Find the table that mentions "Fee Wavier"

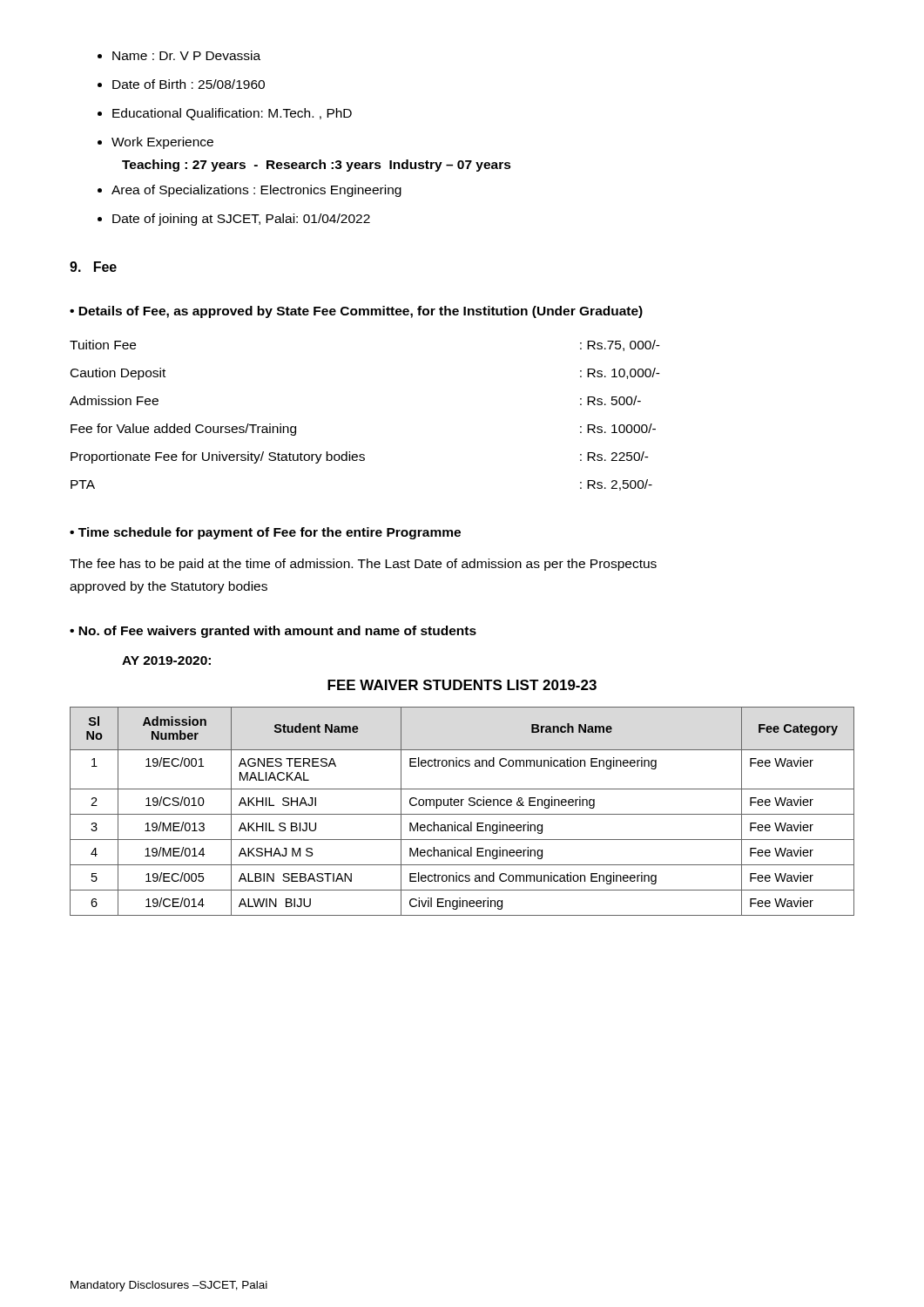(462, 811)
